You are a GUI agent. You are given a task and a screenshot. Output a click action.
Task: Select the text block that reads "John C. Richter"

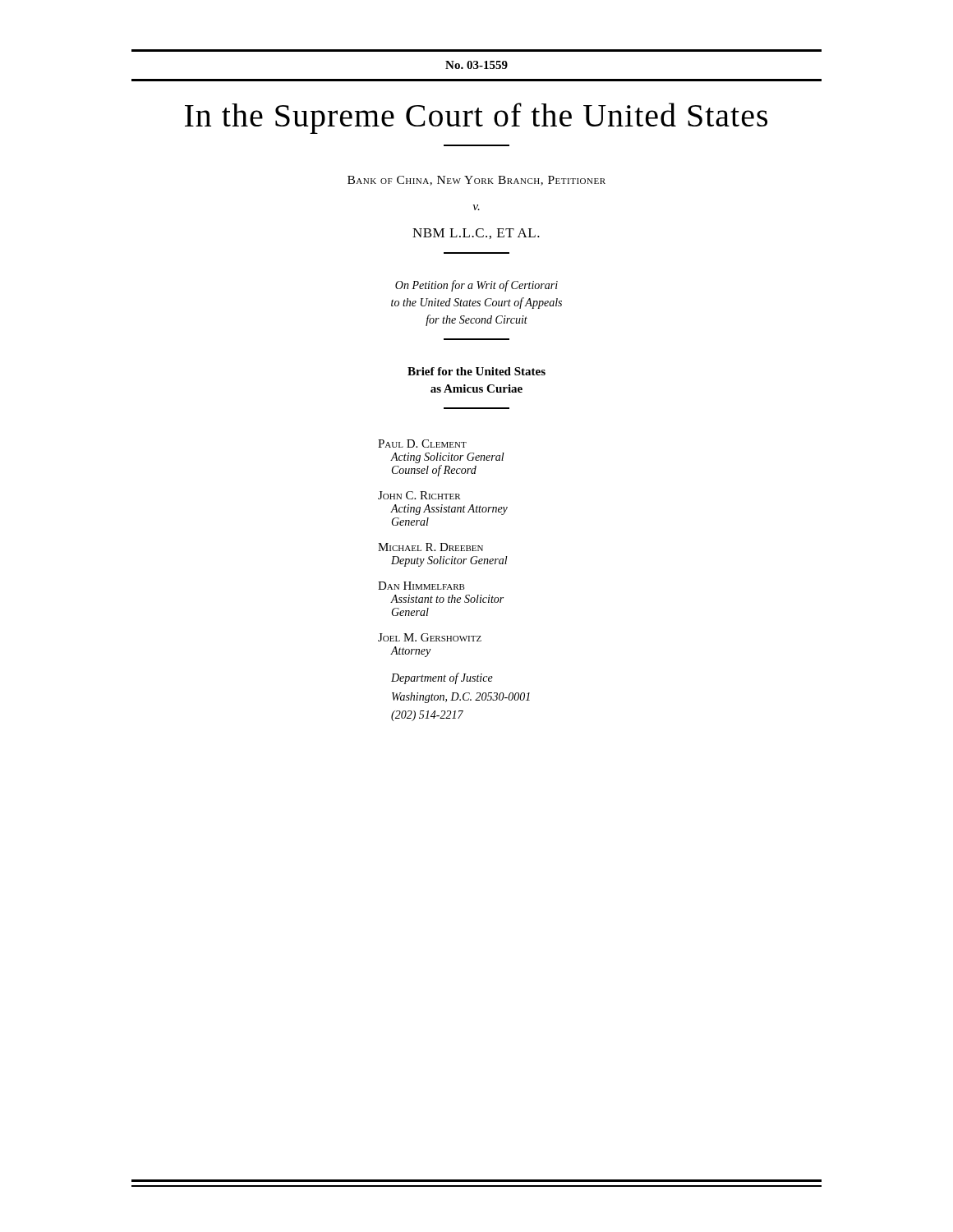pyautogui.click(x=419, y=495)
